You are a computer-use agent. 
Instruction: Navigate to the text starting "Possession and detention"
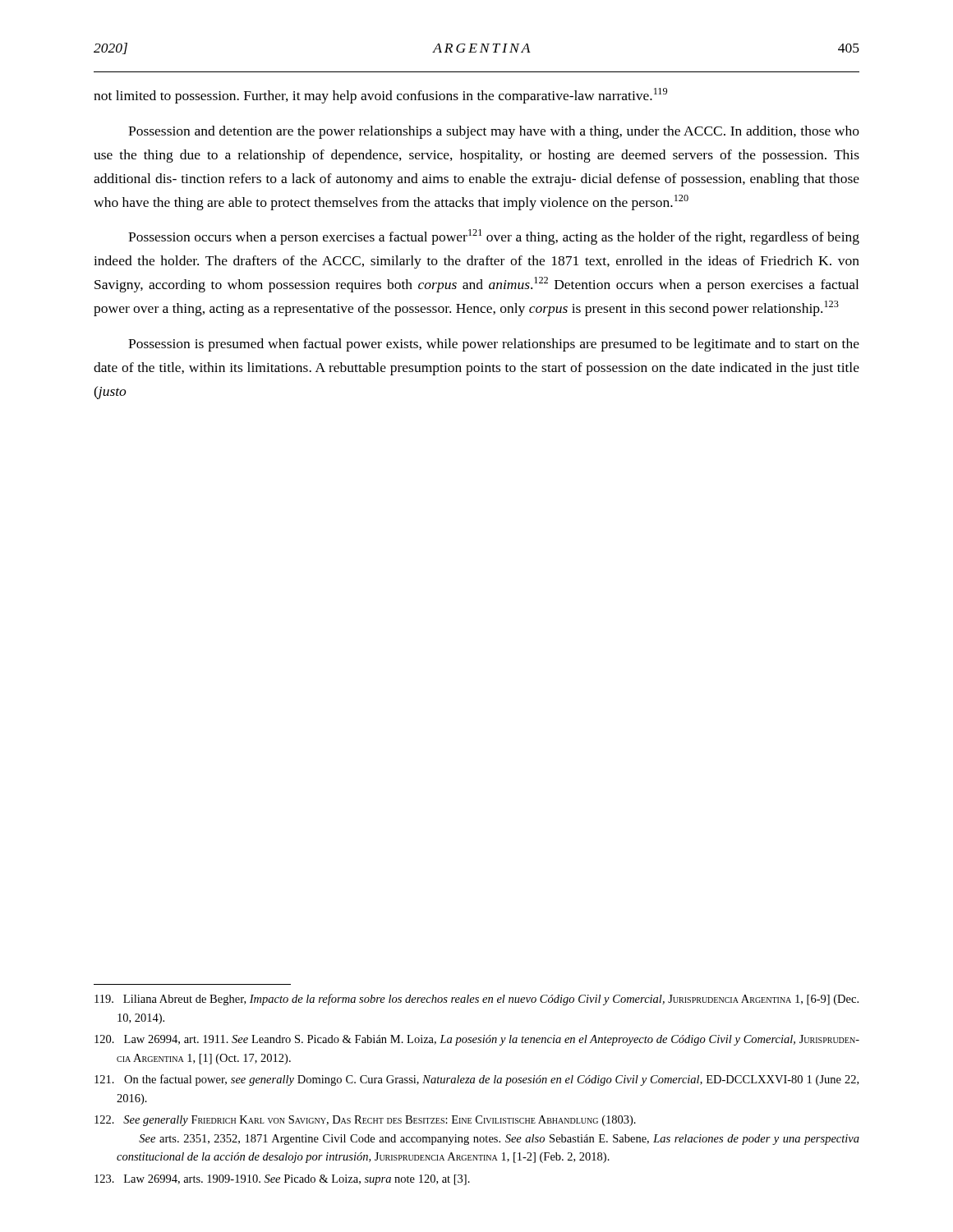pos(476,166)
